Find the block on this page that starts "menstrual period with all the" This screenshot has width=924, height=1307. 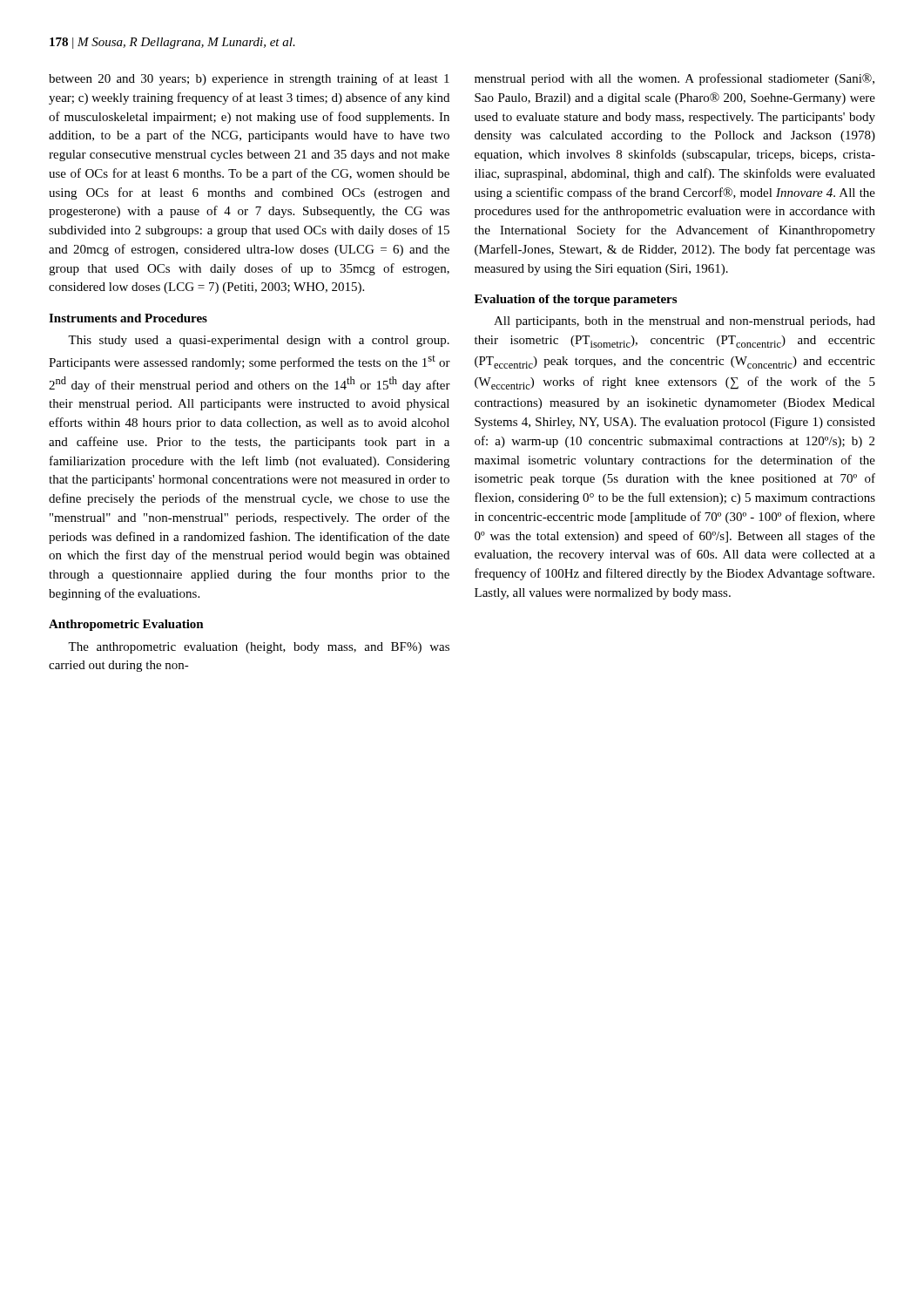[x=675, y=174]
